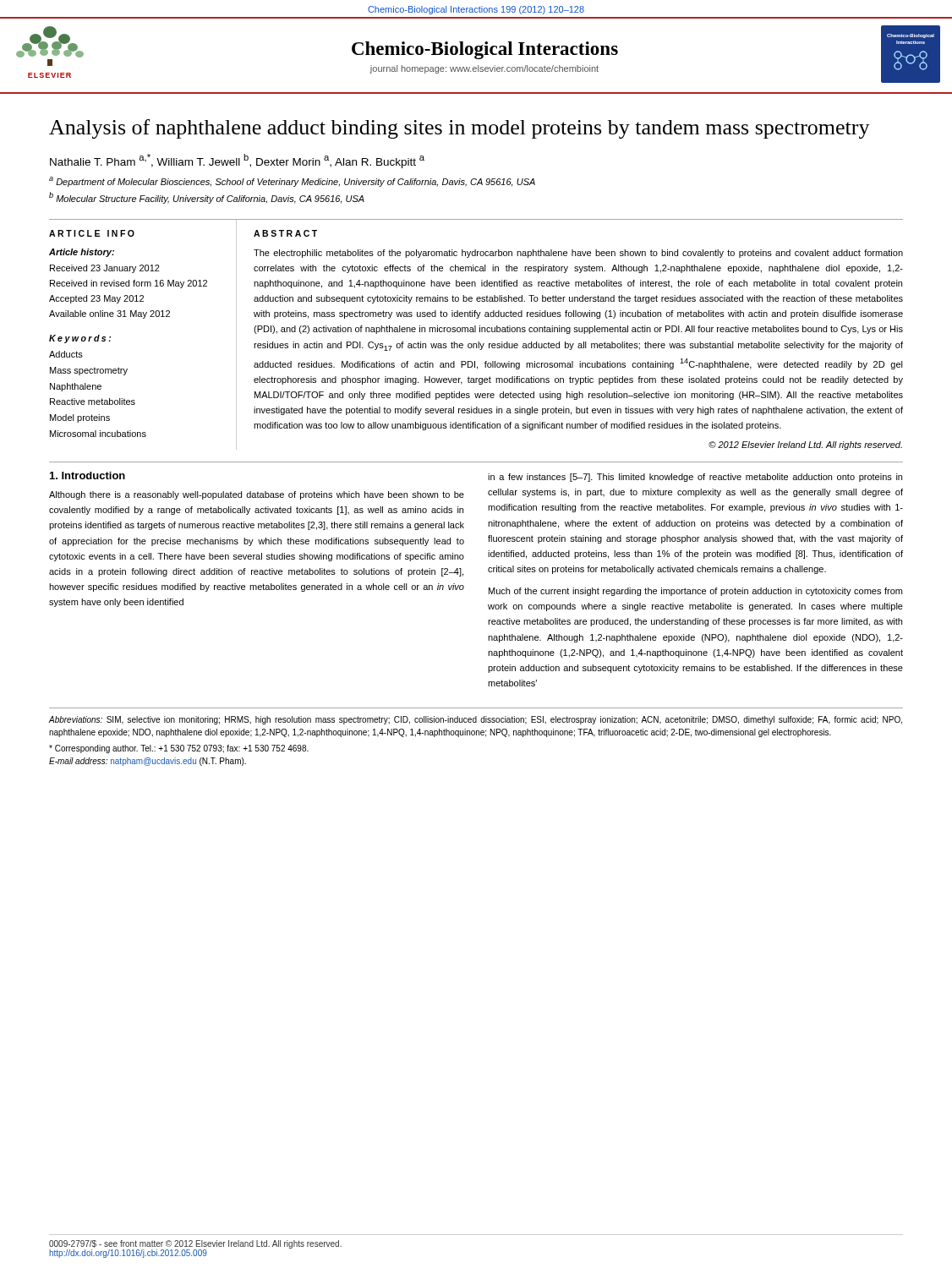Find "Chemico-Biological Interactions journal homepage: www.elsevier.com/locate/chembioint" on this page
This screenshot has width=952, height=1268.
pos(484,55)
